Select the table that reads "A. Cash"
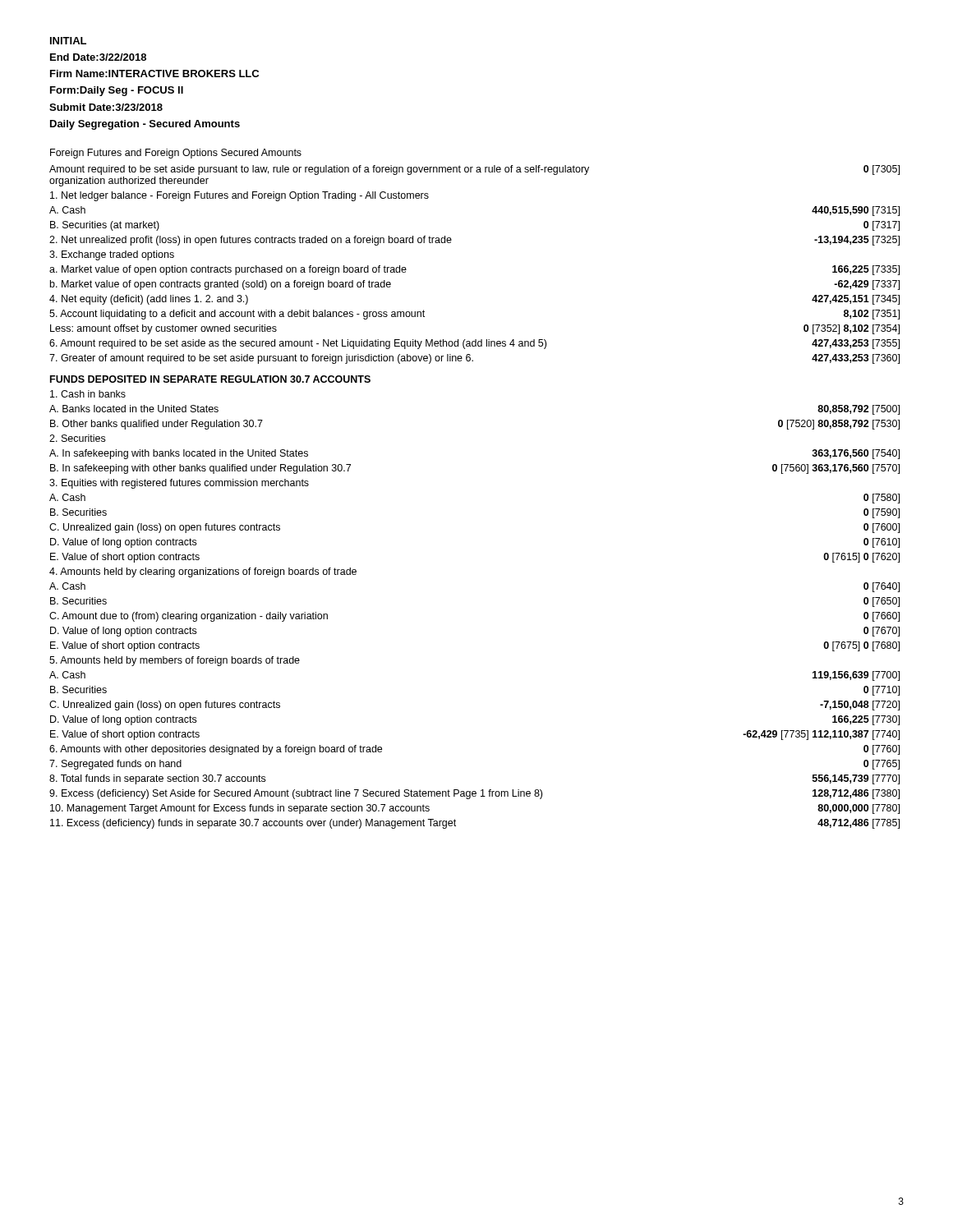 coord(476,488)
